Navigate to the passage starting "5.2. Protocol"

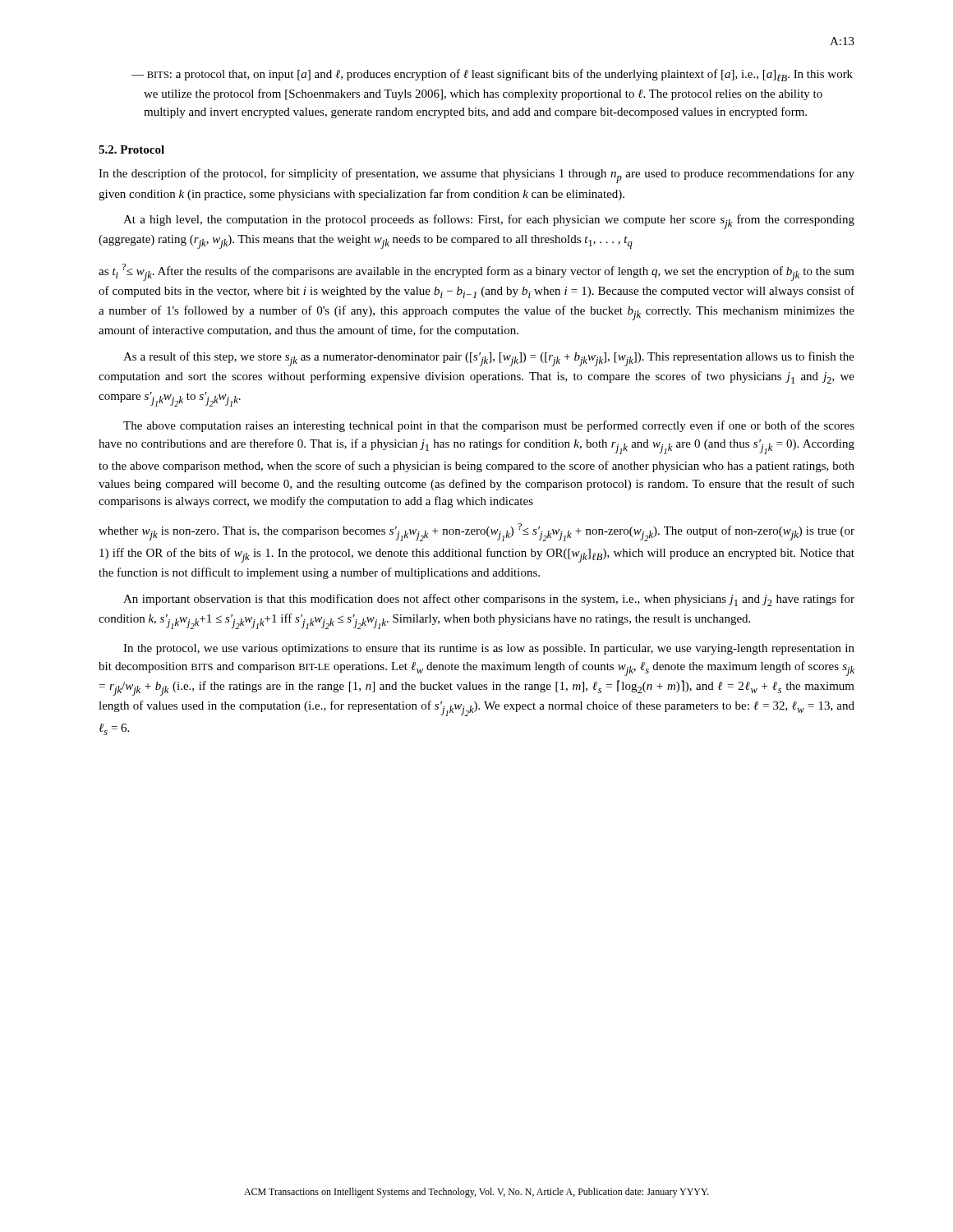(x=131, y=149)
